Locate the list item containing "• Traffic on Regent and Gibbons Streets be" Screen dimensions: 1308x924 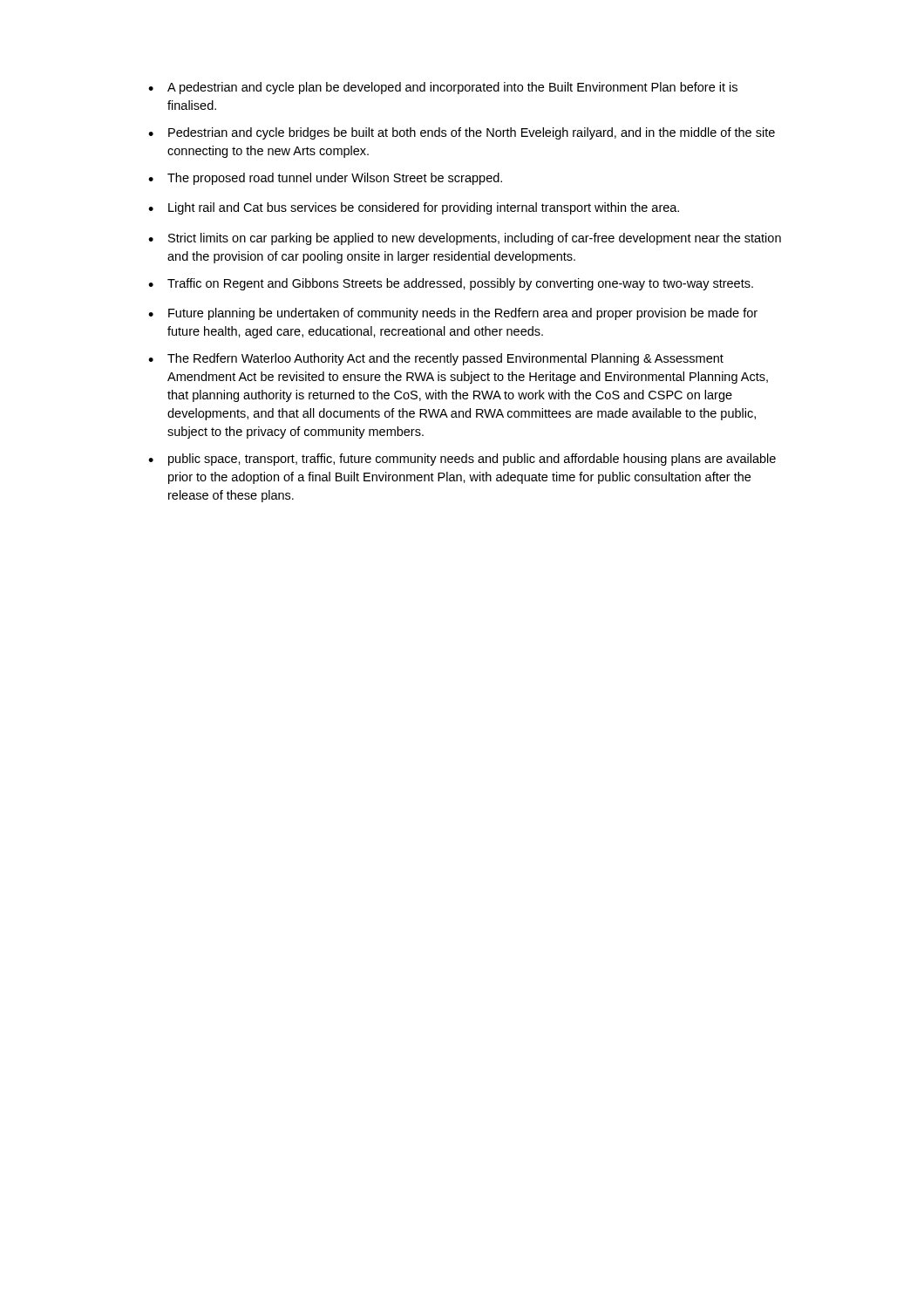[x=466, y=285]
